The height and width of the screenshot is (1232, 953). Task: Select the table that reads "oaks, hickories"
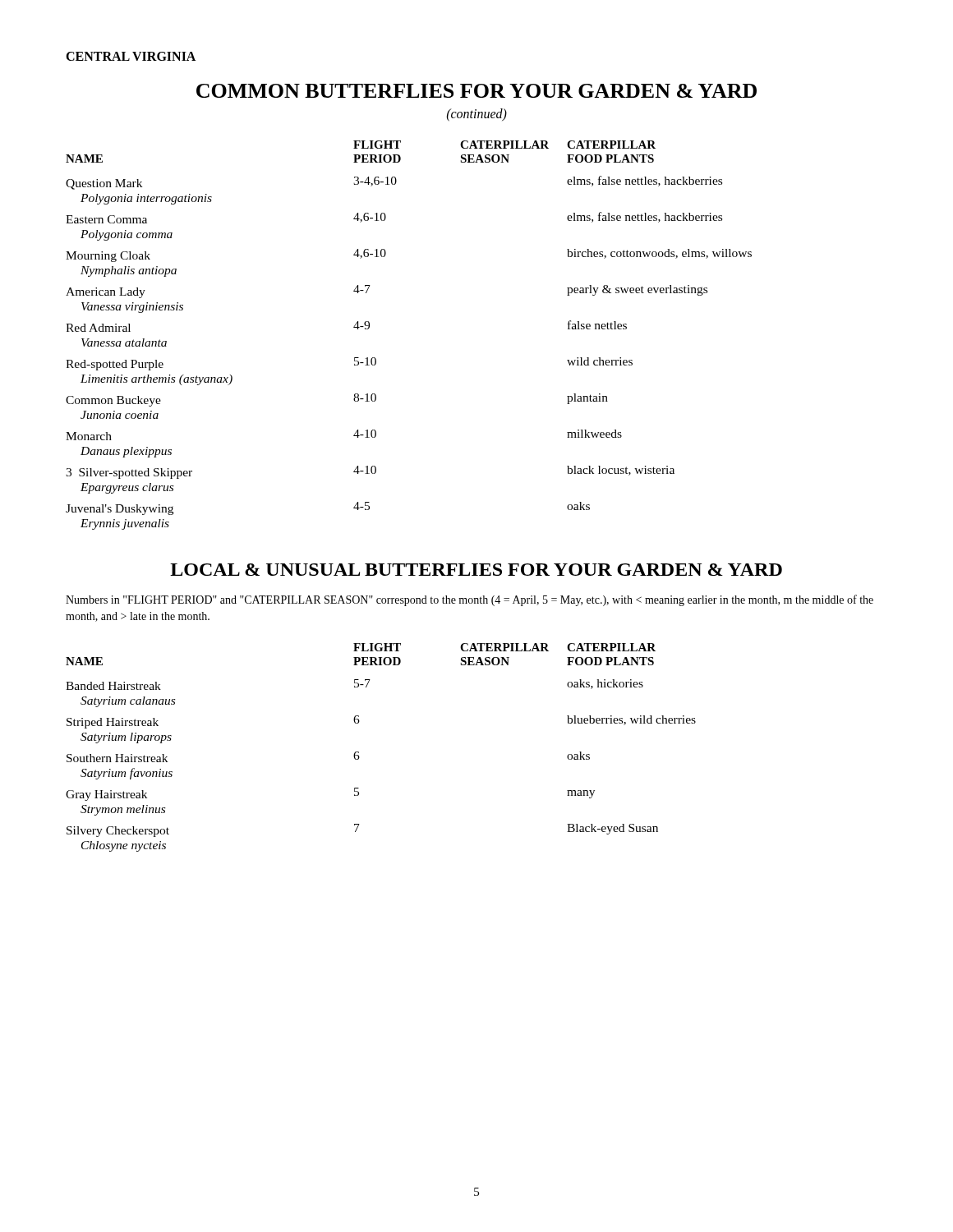(476, 748)
